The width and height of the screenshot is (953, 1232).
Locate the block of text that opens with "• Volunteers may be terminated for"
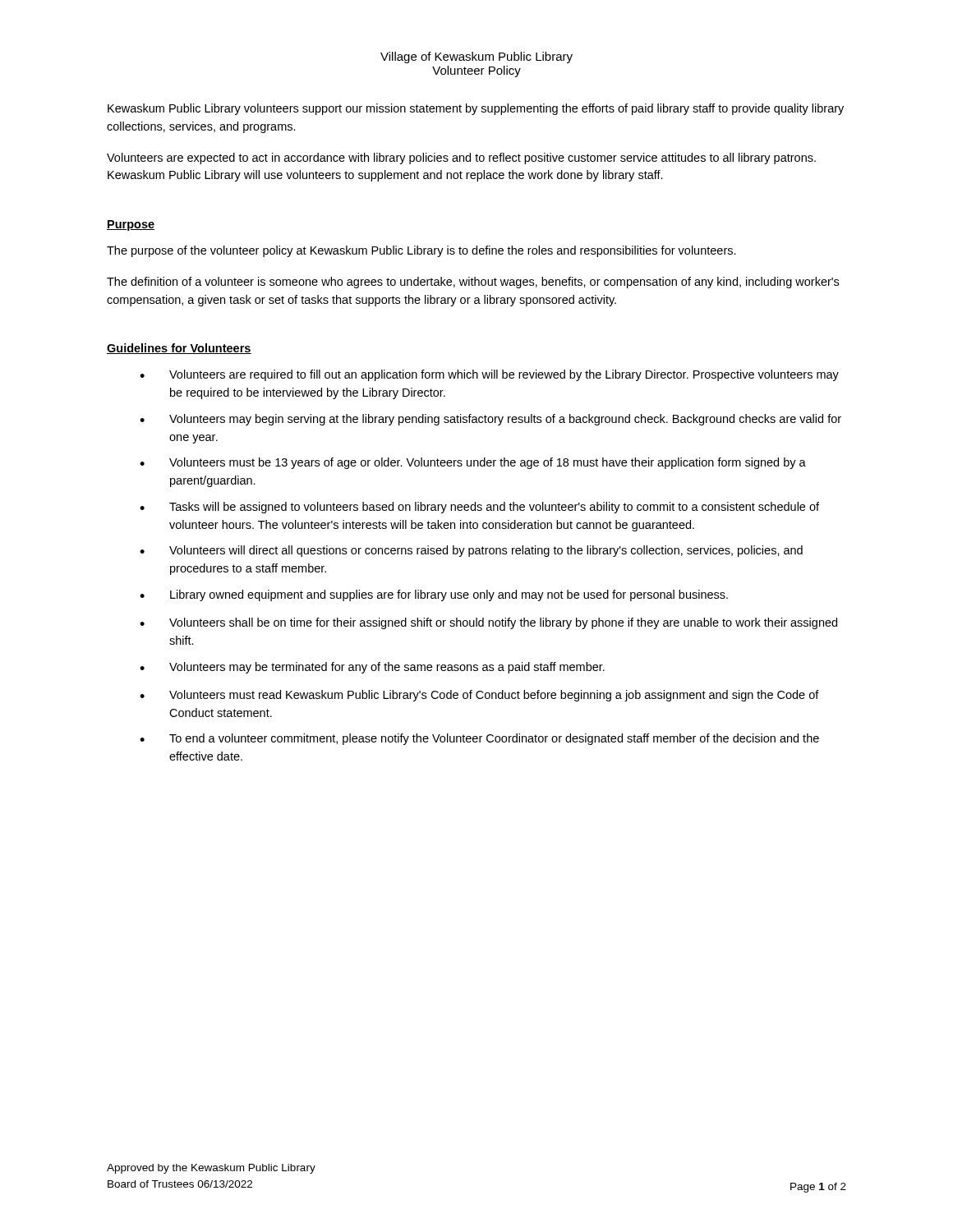tap(493, 668)
